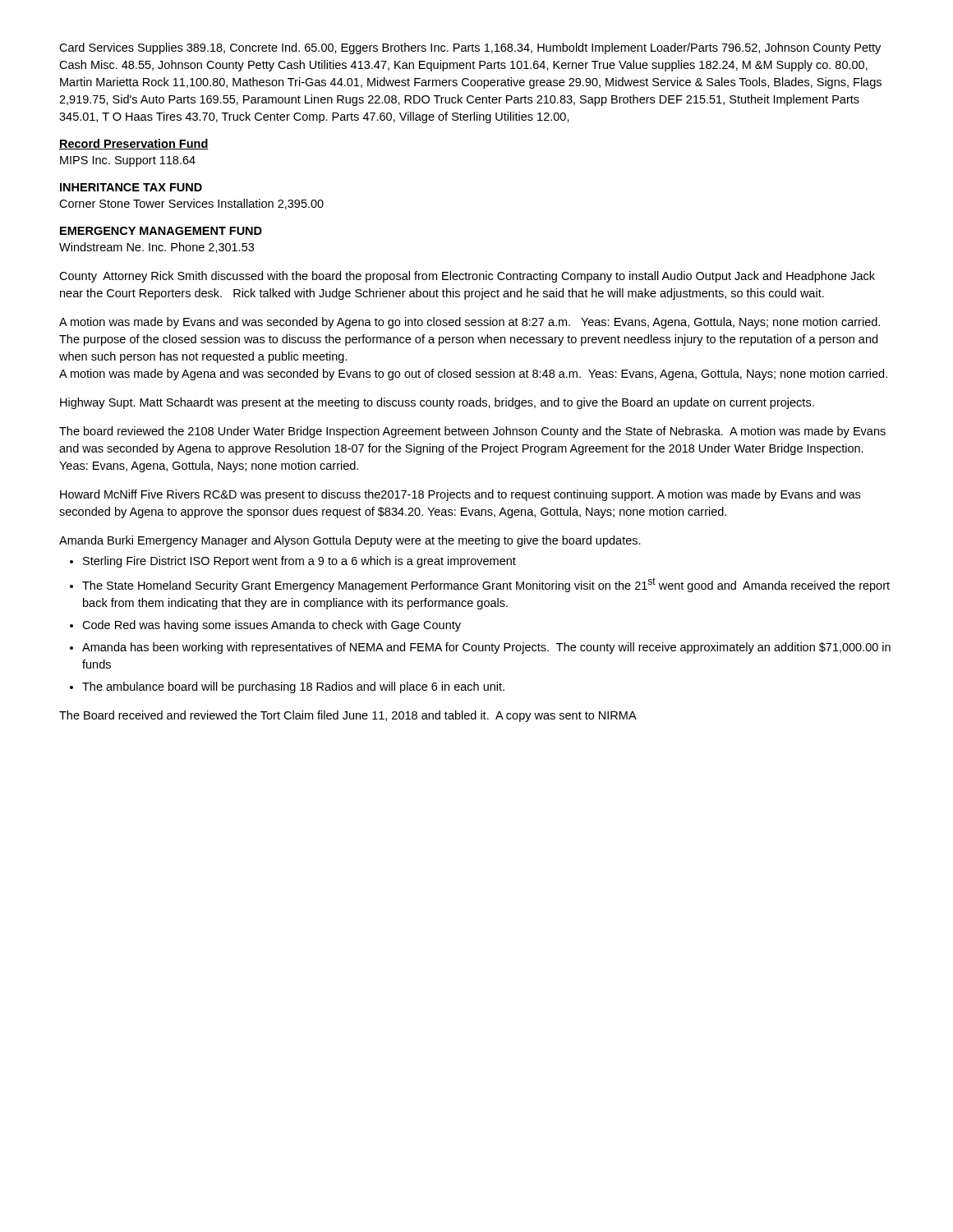Locate the block of text that opens with "The ambulance board will be purchasing"
The height and width of the screenshot is (1232, 953).
[294, 687]
